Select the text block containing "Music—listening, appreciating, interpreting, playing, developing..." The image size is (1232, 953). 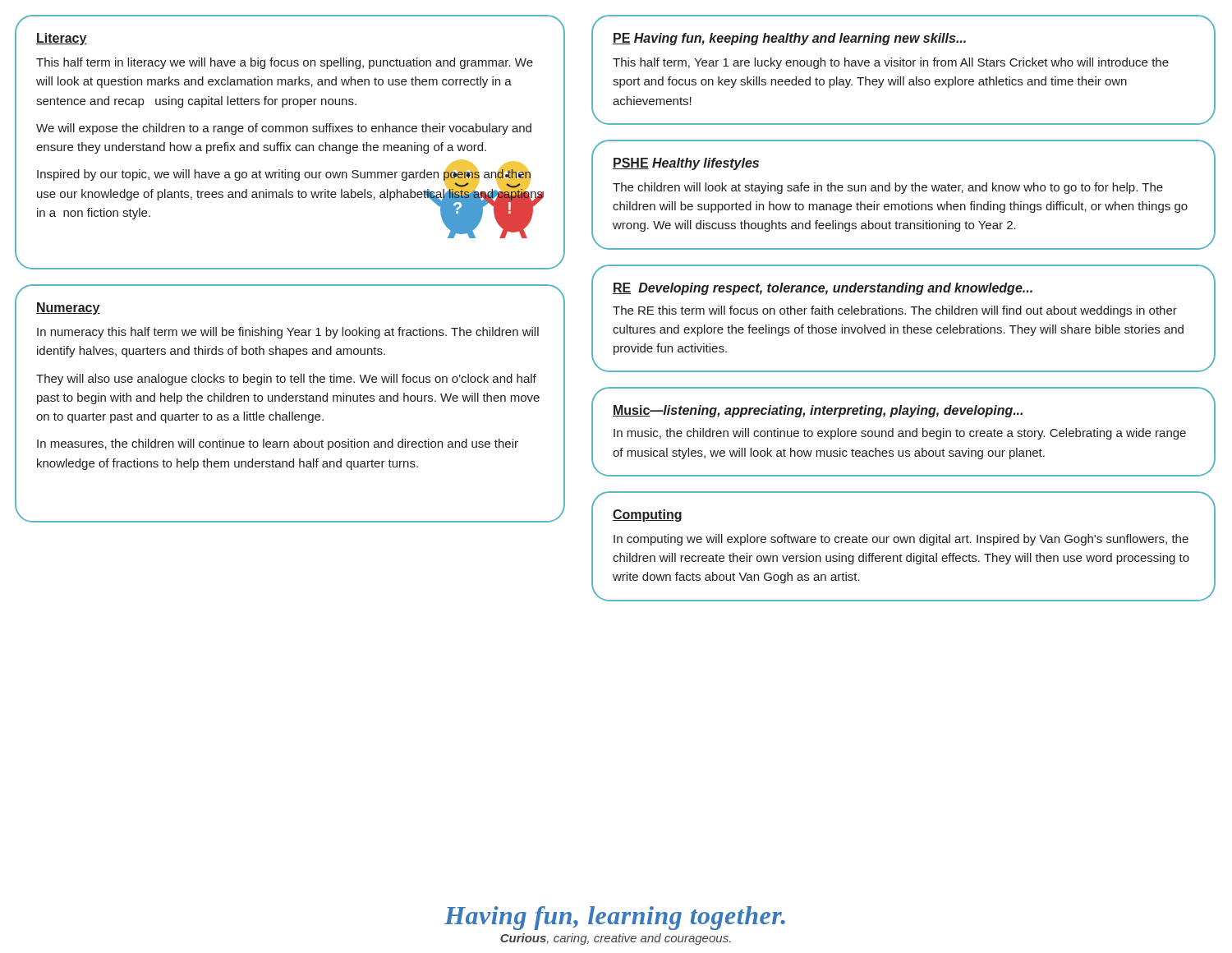[903, 433]
